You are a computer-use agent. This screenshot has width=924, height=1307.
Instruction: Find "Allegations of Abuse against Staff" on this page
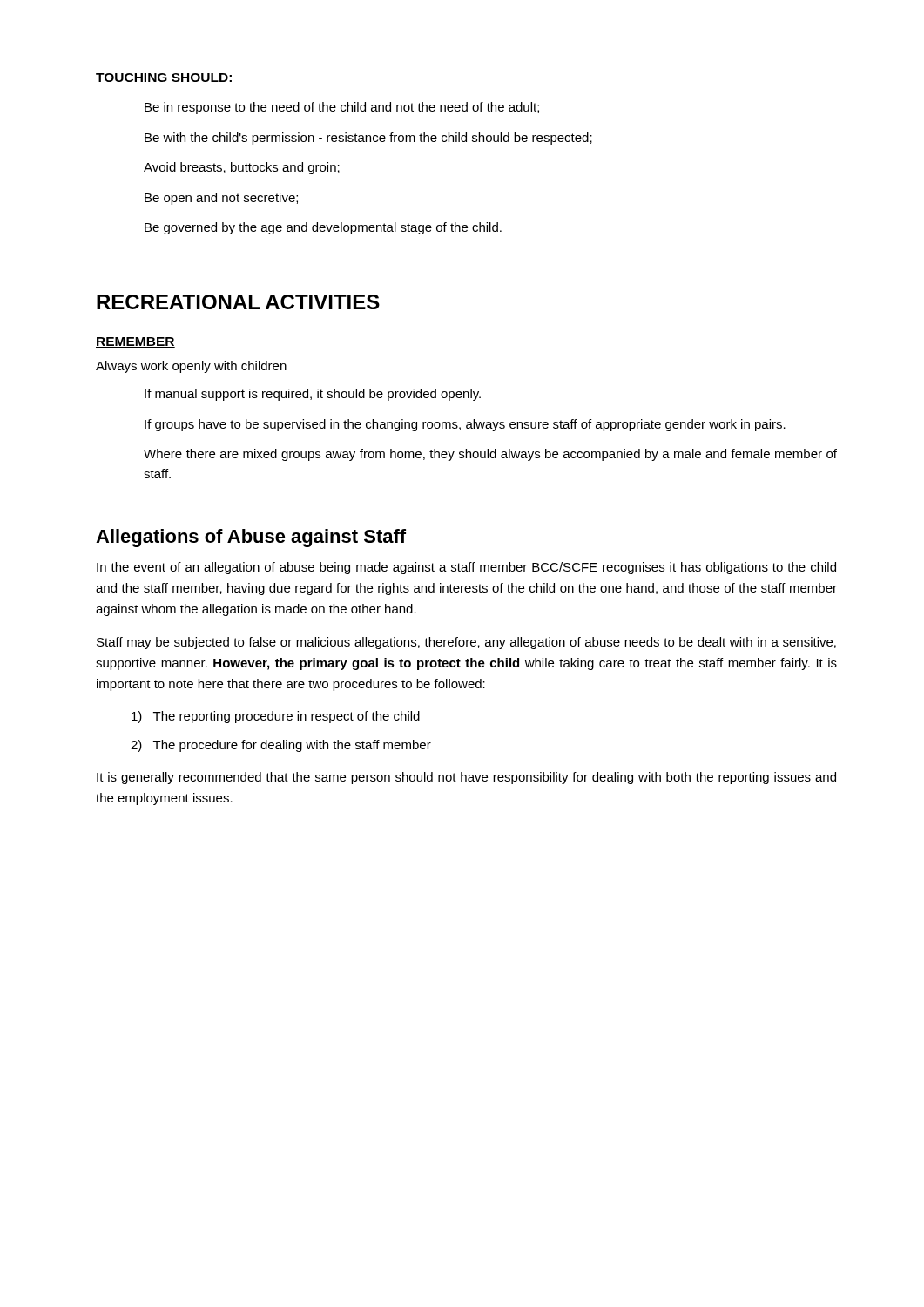[x=251, y=536]
